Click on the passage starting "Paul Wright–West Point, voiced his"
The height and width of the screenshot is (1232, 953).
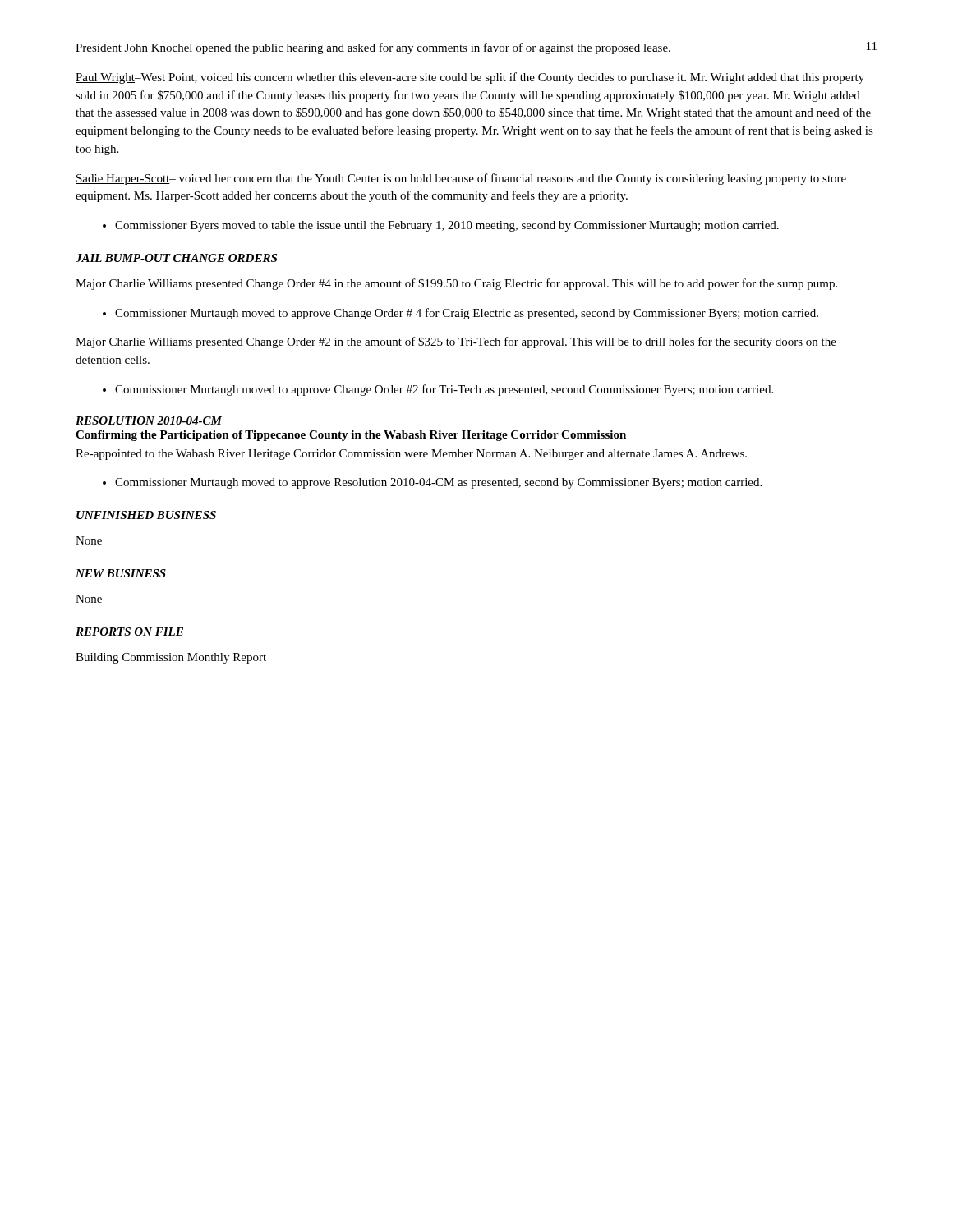[476, 113]
